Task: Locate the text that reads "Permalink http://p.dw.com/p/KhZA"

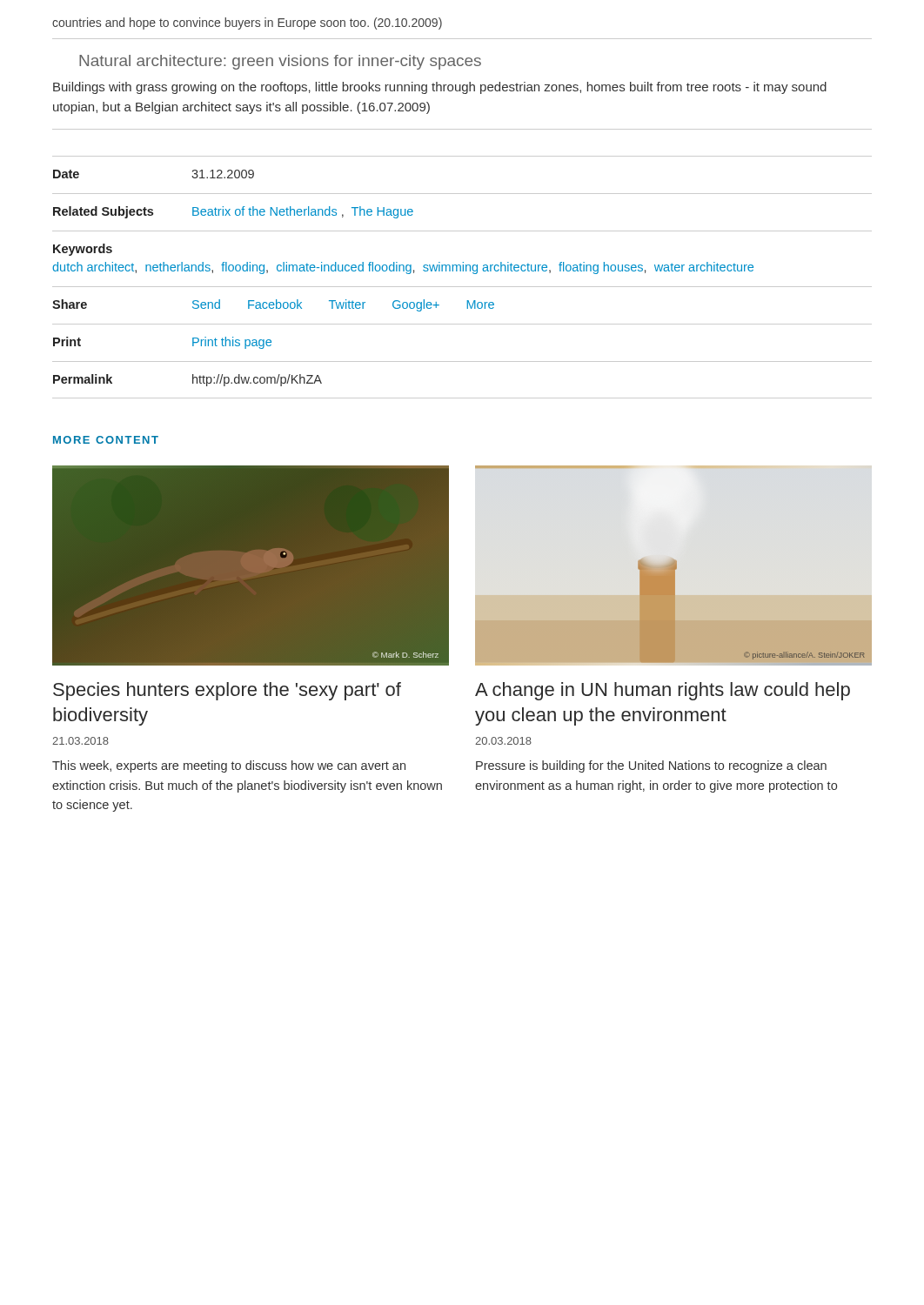Action: pos(187,380)
